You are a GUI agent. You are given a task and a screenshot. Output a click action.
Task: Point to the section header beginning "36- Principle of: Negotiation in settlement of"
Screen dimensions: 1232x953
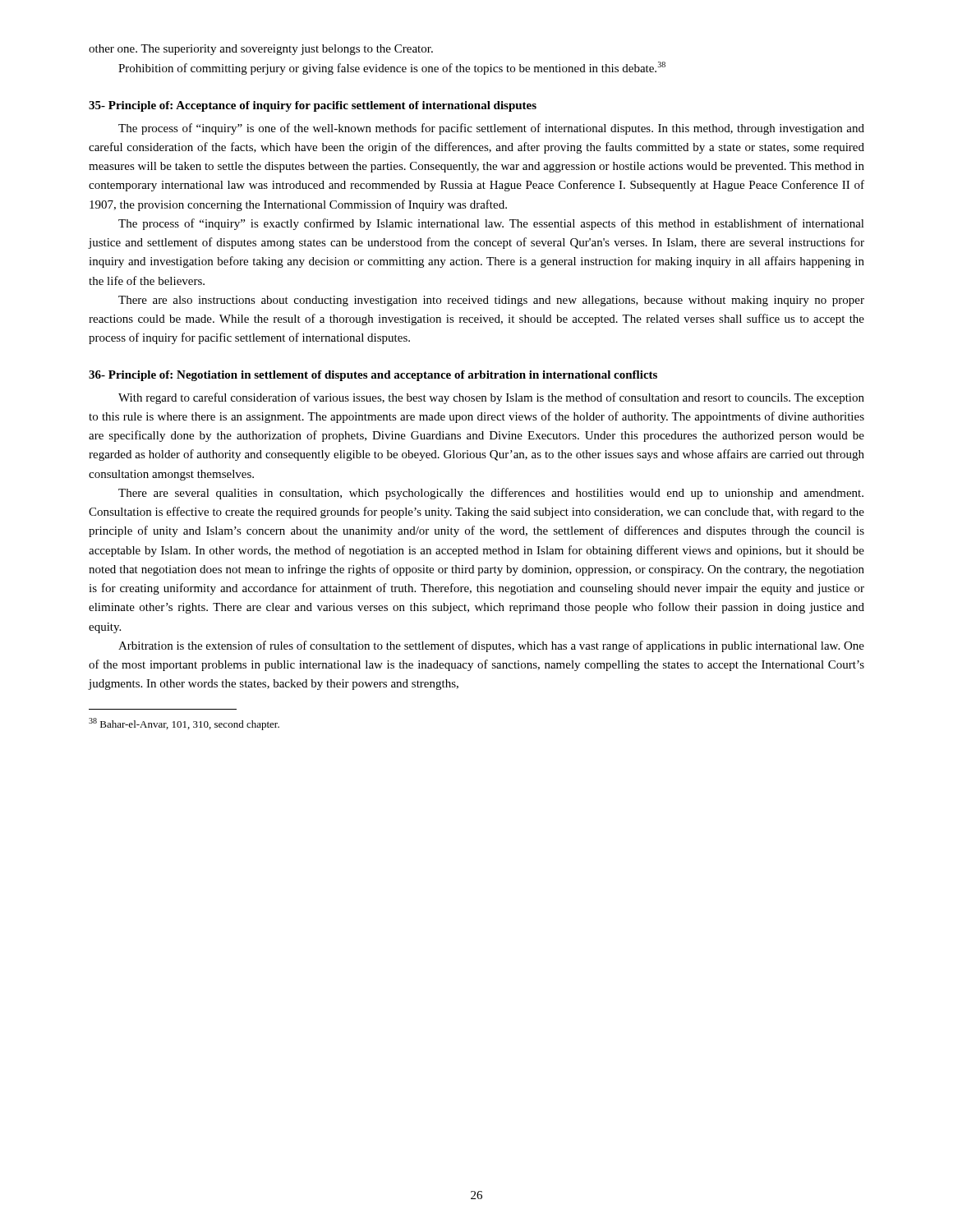pos(373,374)
